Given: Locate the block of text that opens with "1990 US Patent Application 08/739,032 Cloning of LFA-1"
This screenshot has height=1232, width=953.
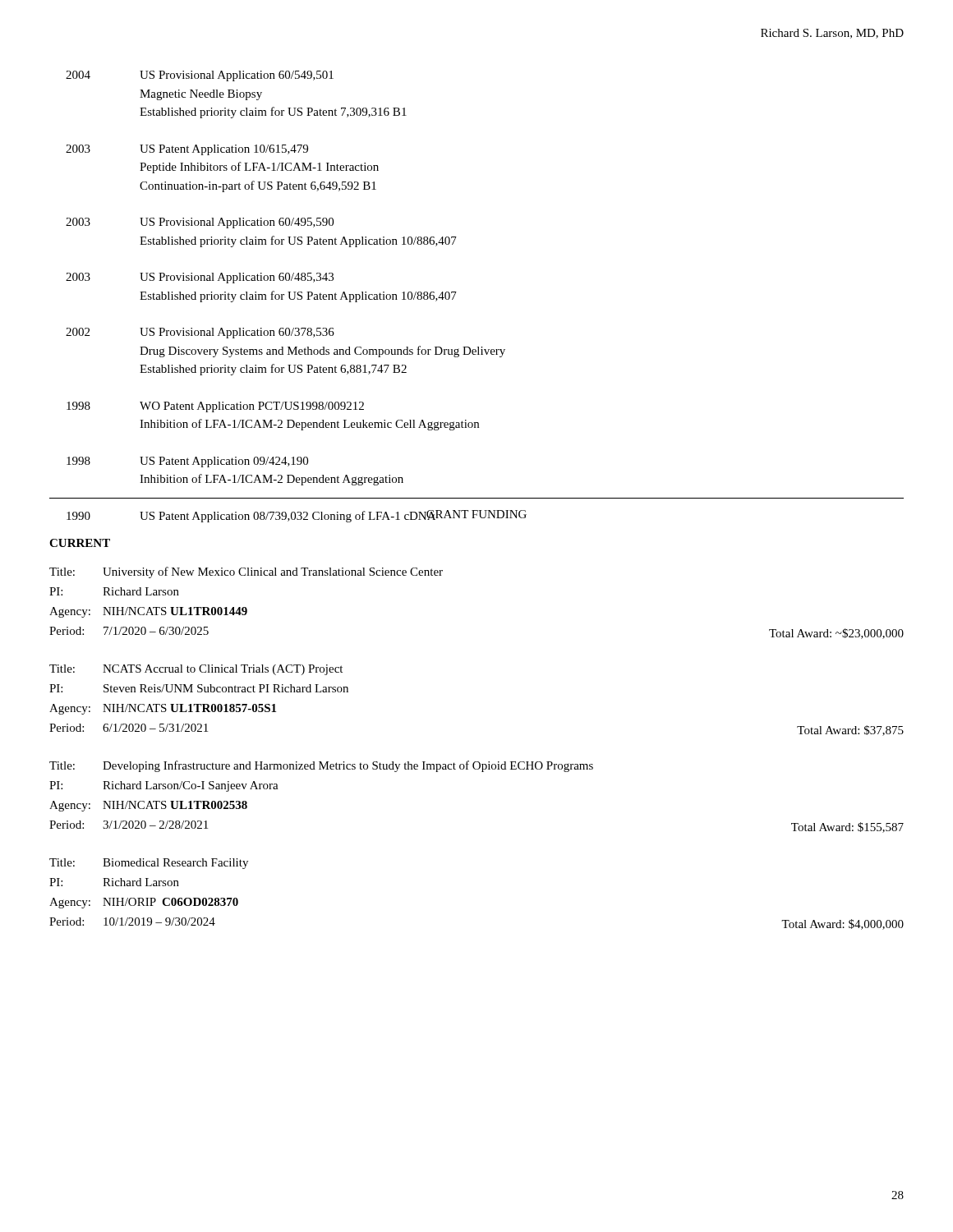Looking at the screenshot, I should (485, 516).
